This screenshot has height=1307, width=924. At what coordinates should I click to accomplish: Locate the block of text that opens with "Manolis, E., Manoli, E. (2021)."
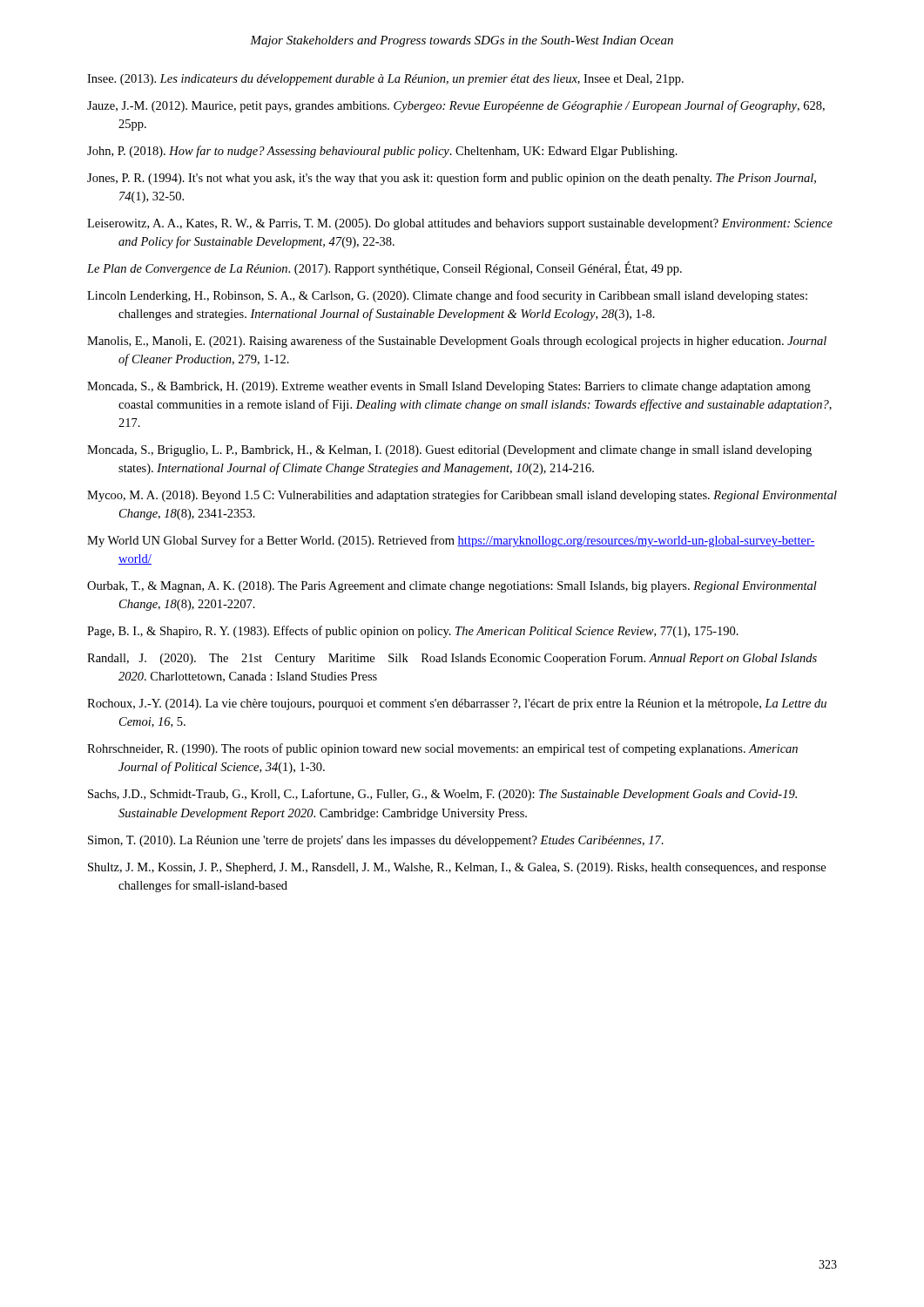click(x=457, y=350)
